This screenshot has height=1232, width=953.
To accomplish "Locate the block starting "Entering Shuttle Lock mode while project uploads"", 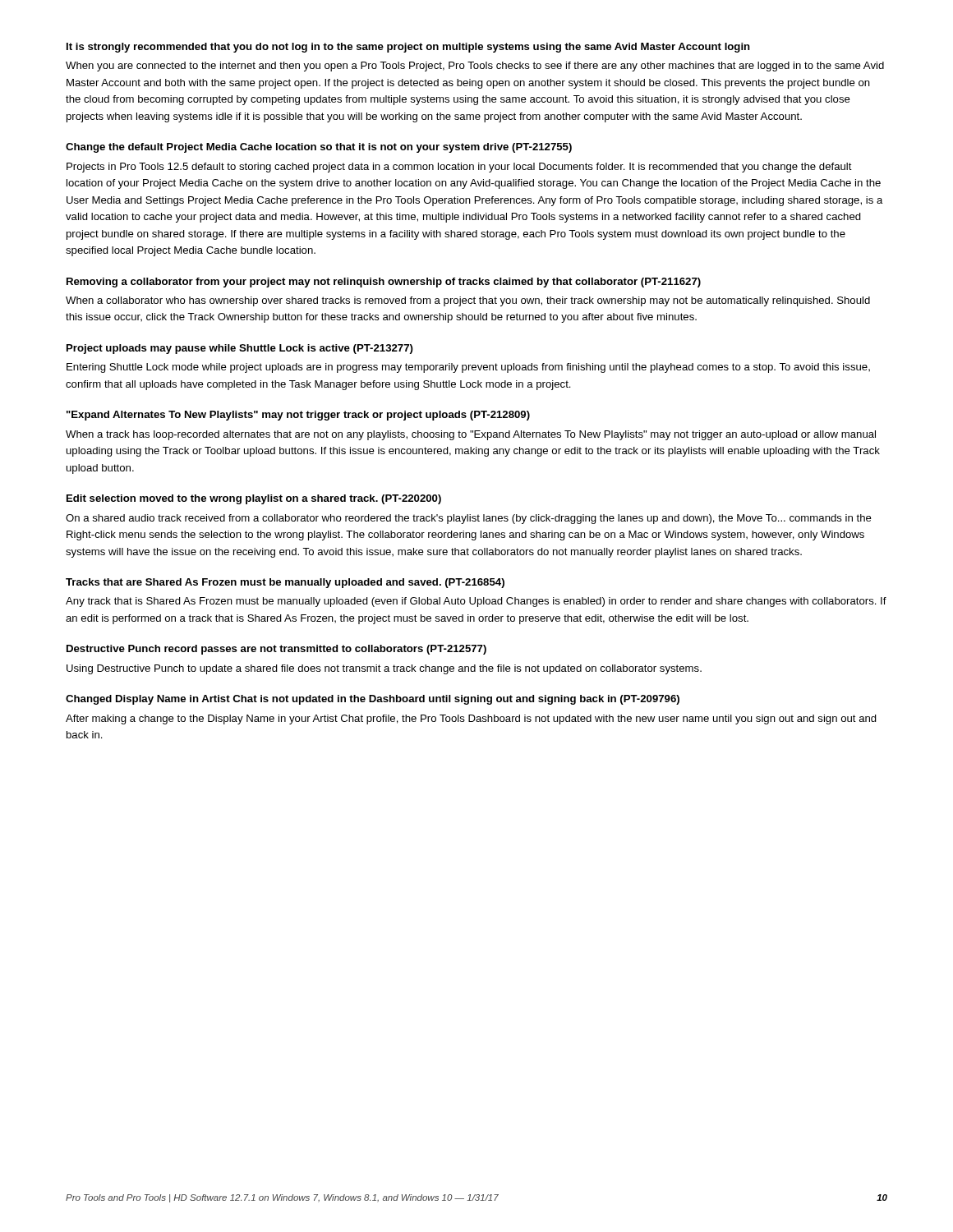I will tap(468, 375).
